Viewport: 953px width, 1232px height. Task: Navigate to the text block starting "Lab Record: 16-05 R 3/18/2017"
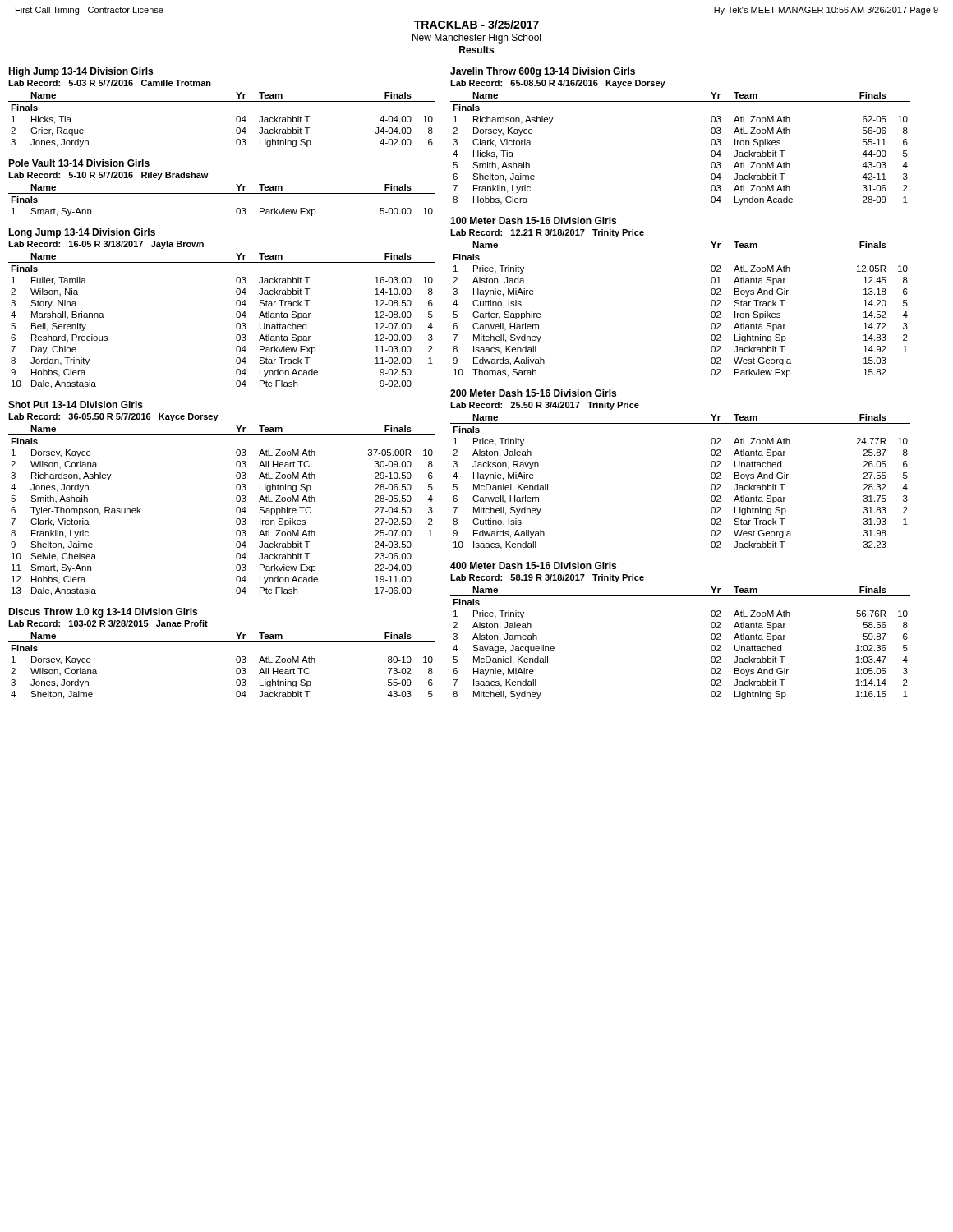106,244
